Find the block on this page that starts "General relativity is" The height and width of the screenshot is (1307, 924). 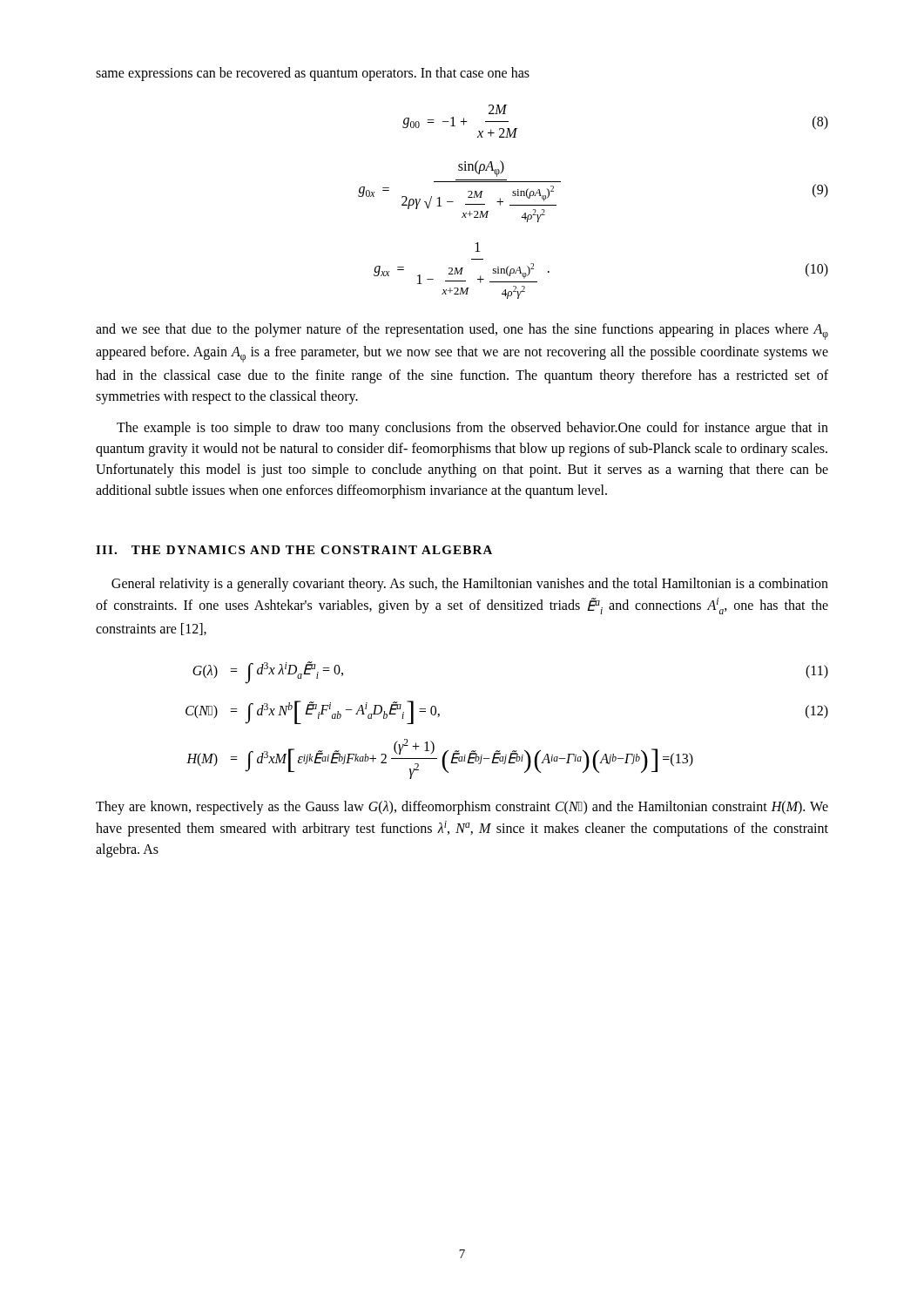pyautogui.click(x=462, y=606)
